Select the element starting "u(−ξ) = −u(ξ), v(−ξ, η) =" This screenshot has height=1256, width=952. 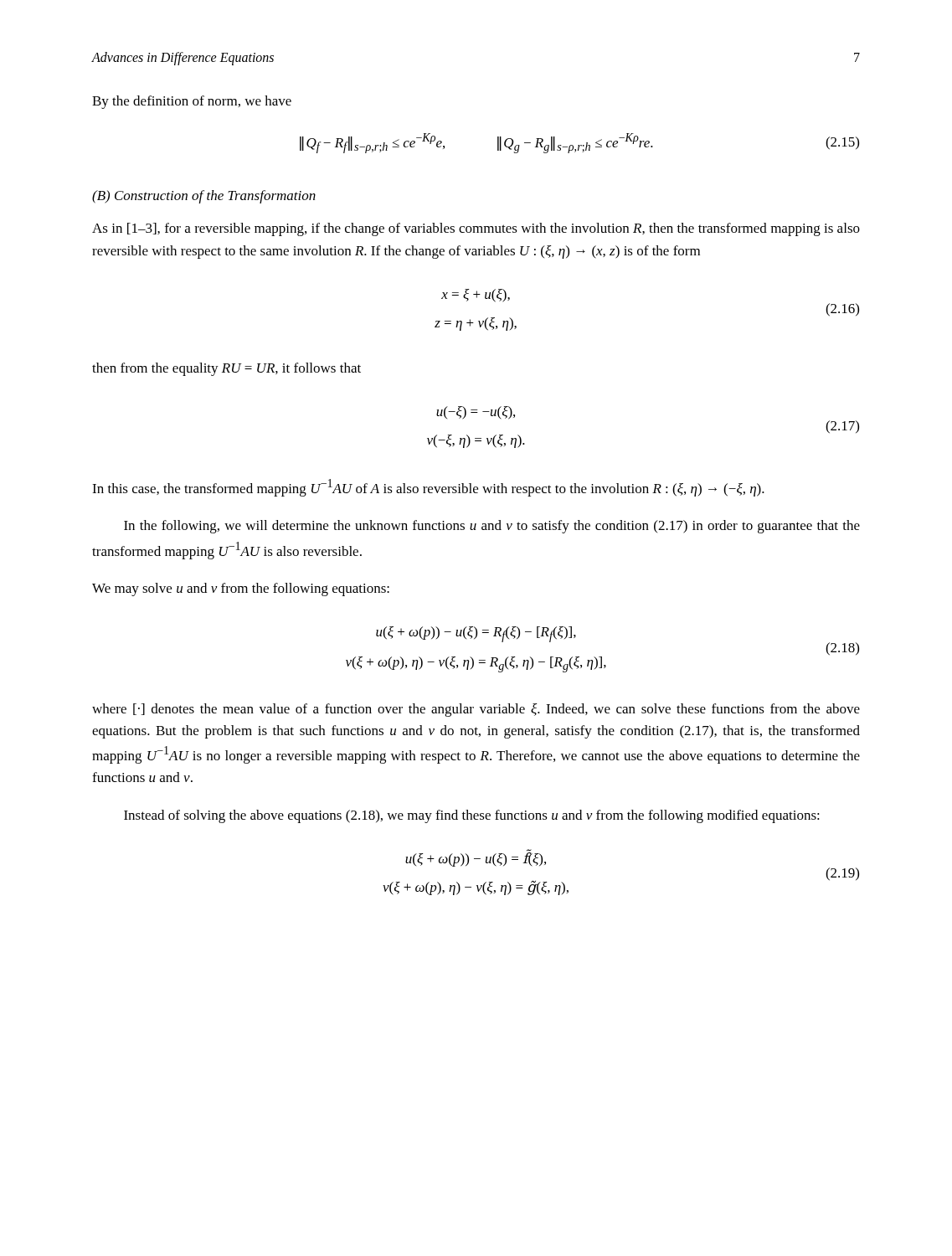click(467, 435)
